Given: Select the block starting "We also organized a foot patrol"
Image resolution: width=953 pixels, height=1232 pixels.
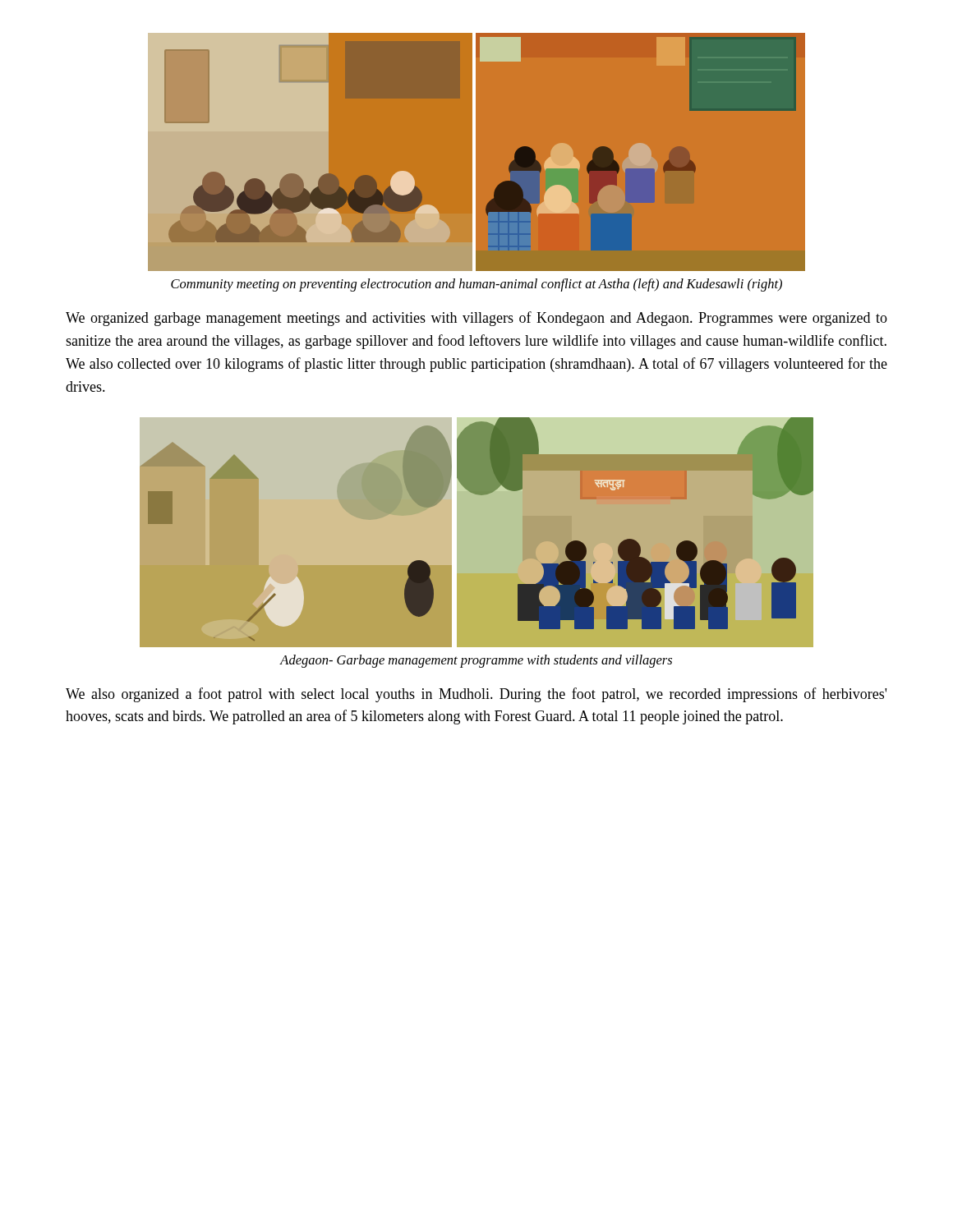Looking at the screenshot, I should (476, 705).
